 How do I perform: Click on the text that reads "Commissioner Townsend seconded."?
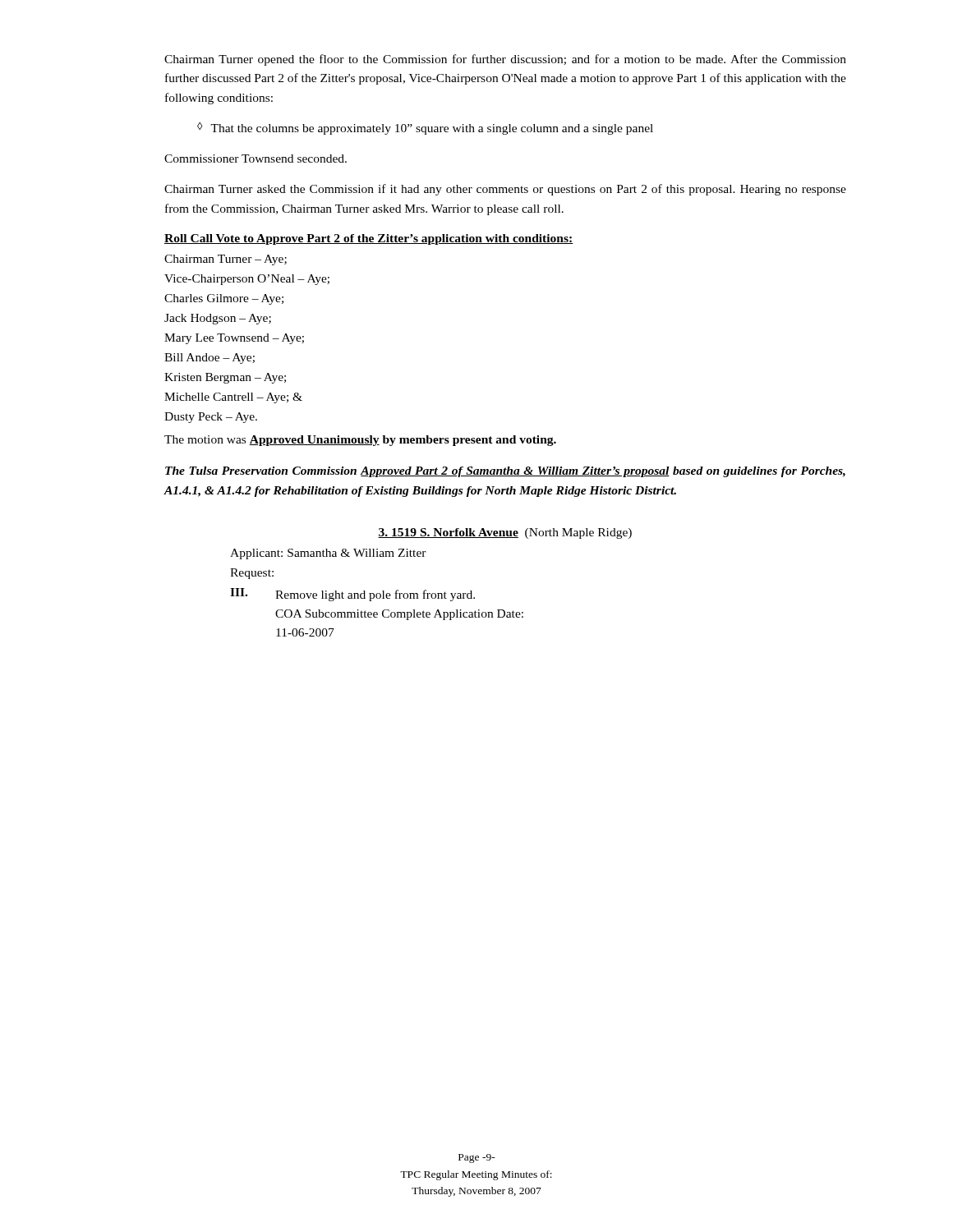coord(256,158)
